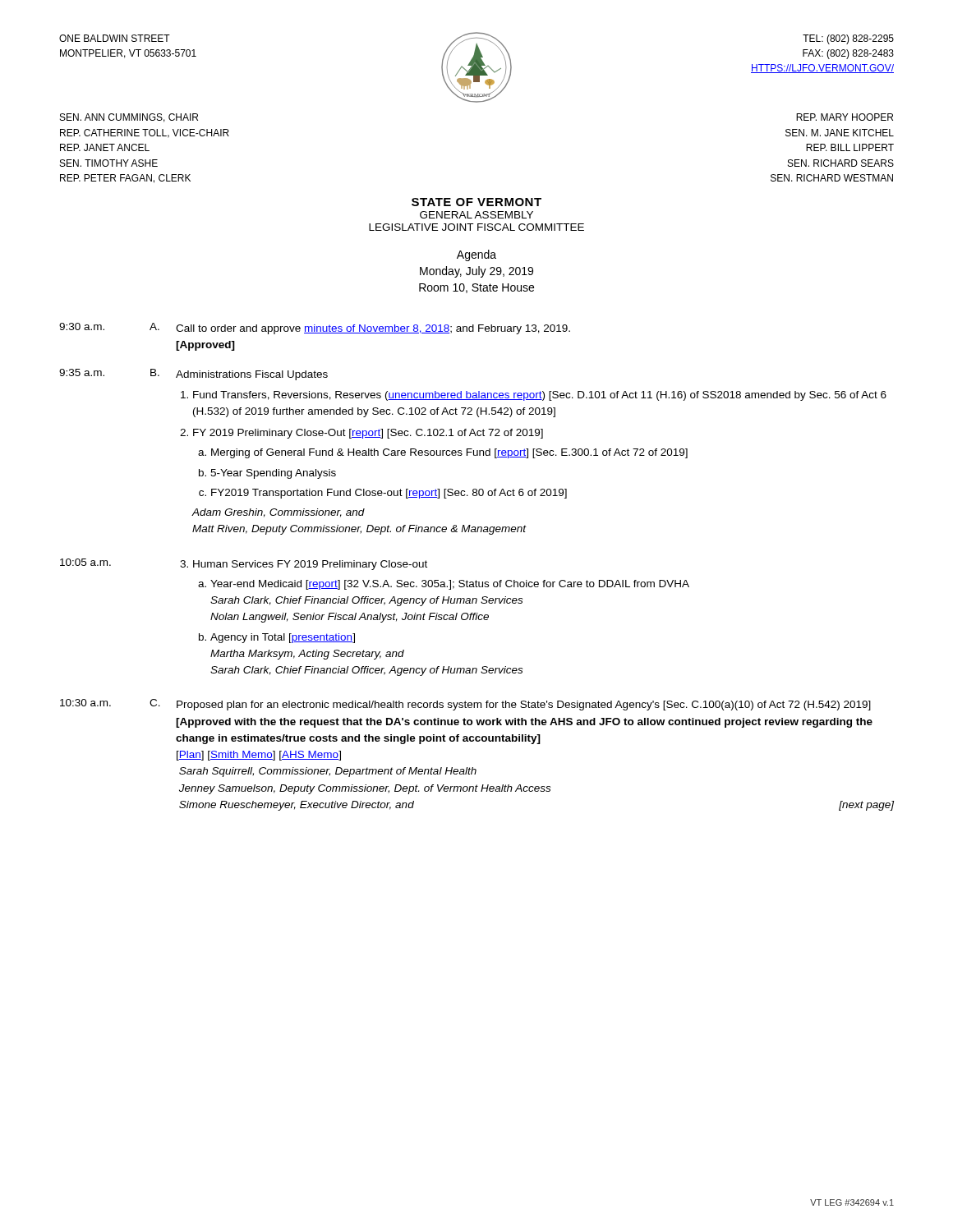
Task: Click on the text containing "Administrations Fiscal Updates"
Action: coord(252,375)
